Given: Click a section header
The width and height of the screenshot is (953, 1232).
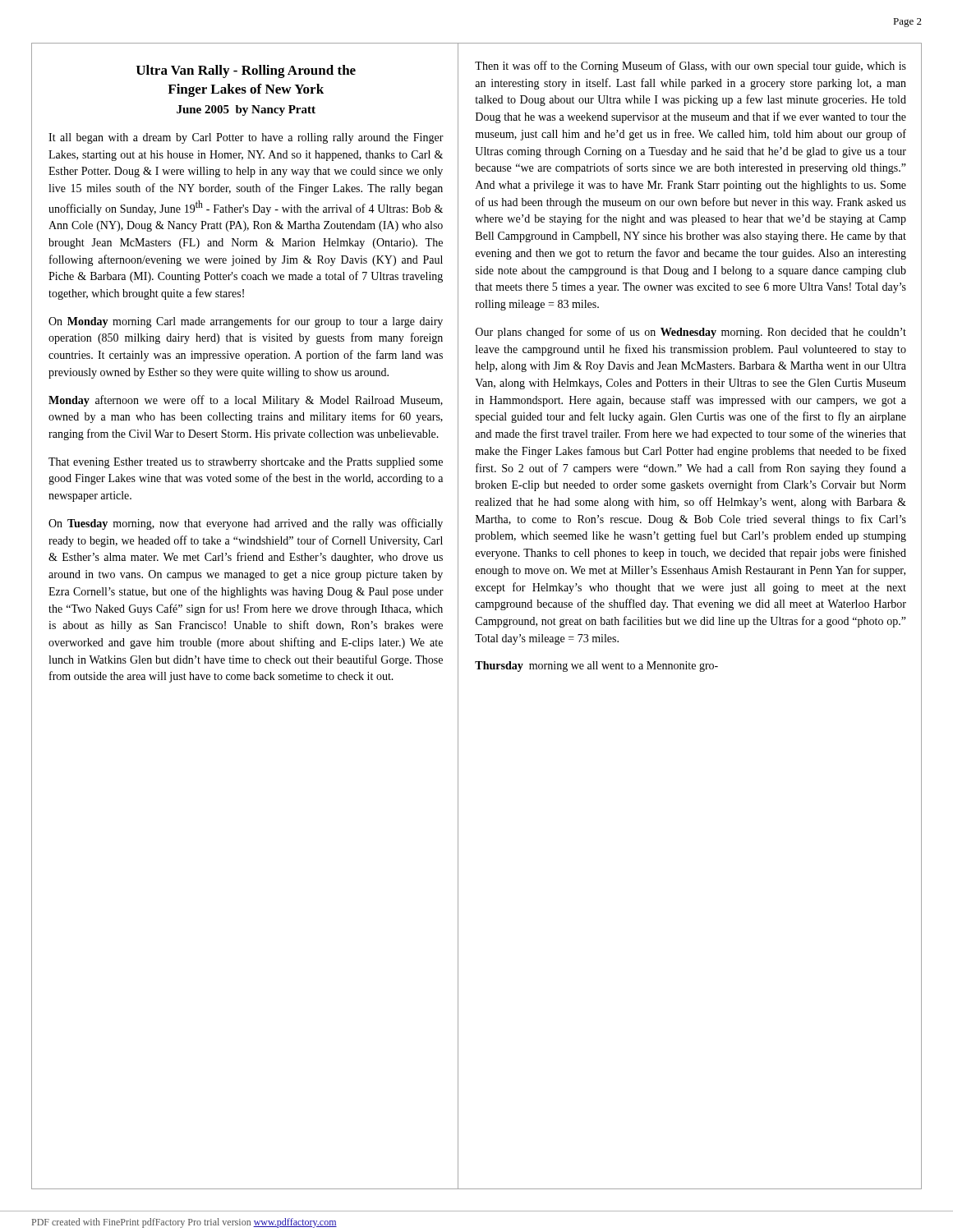Looking at the screenshot, I should (x=246, y=109).
